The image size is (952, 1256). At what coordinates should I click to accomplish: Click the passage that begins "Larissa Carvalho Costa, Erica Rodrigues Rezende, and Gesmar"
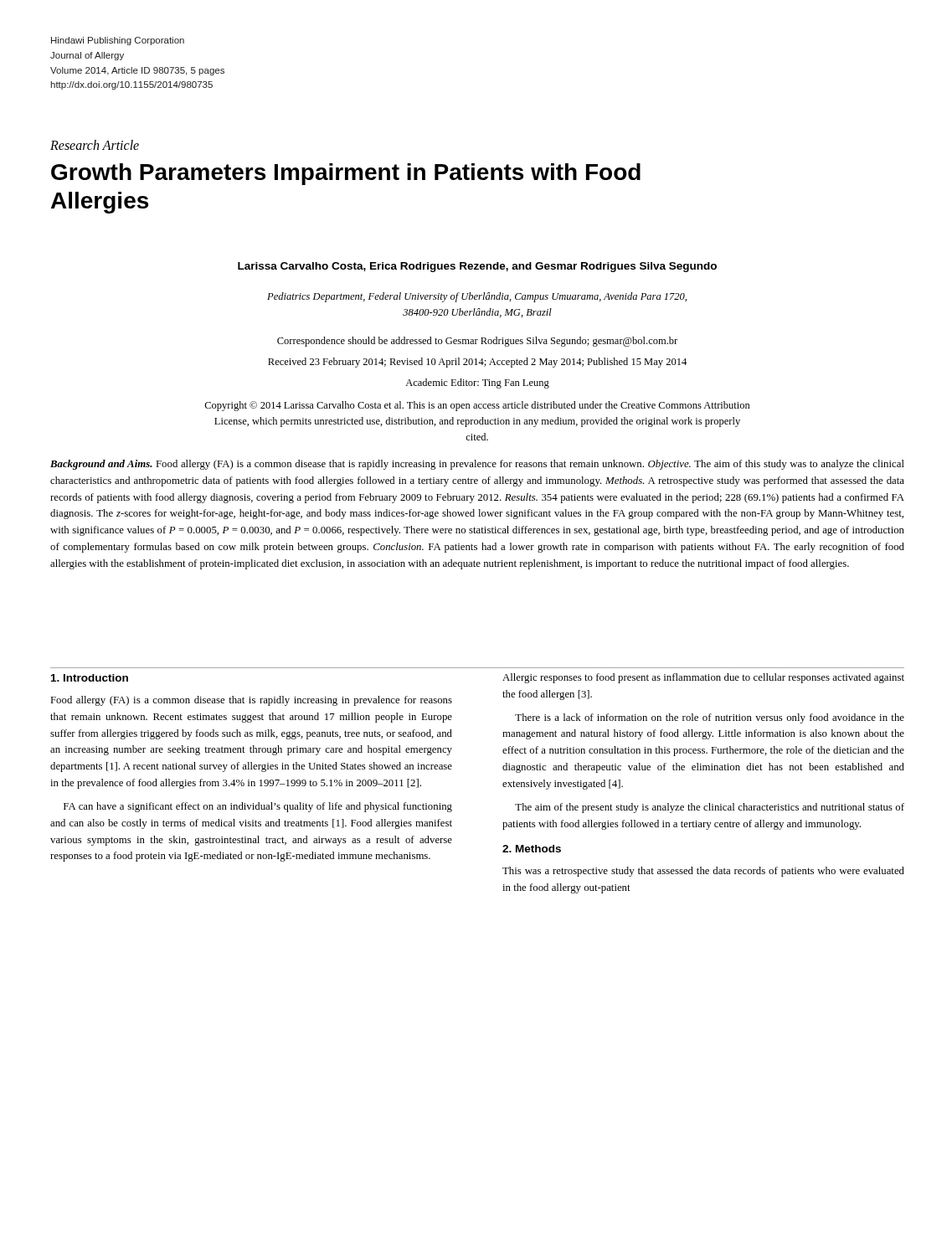pos(477,266)
